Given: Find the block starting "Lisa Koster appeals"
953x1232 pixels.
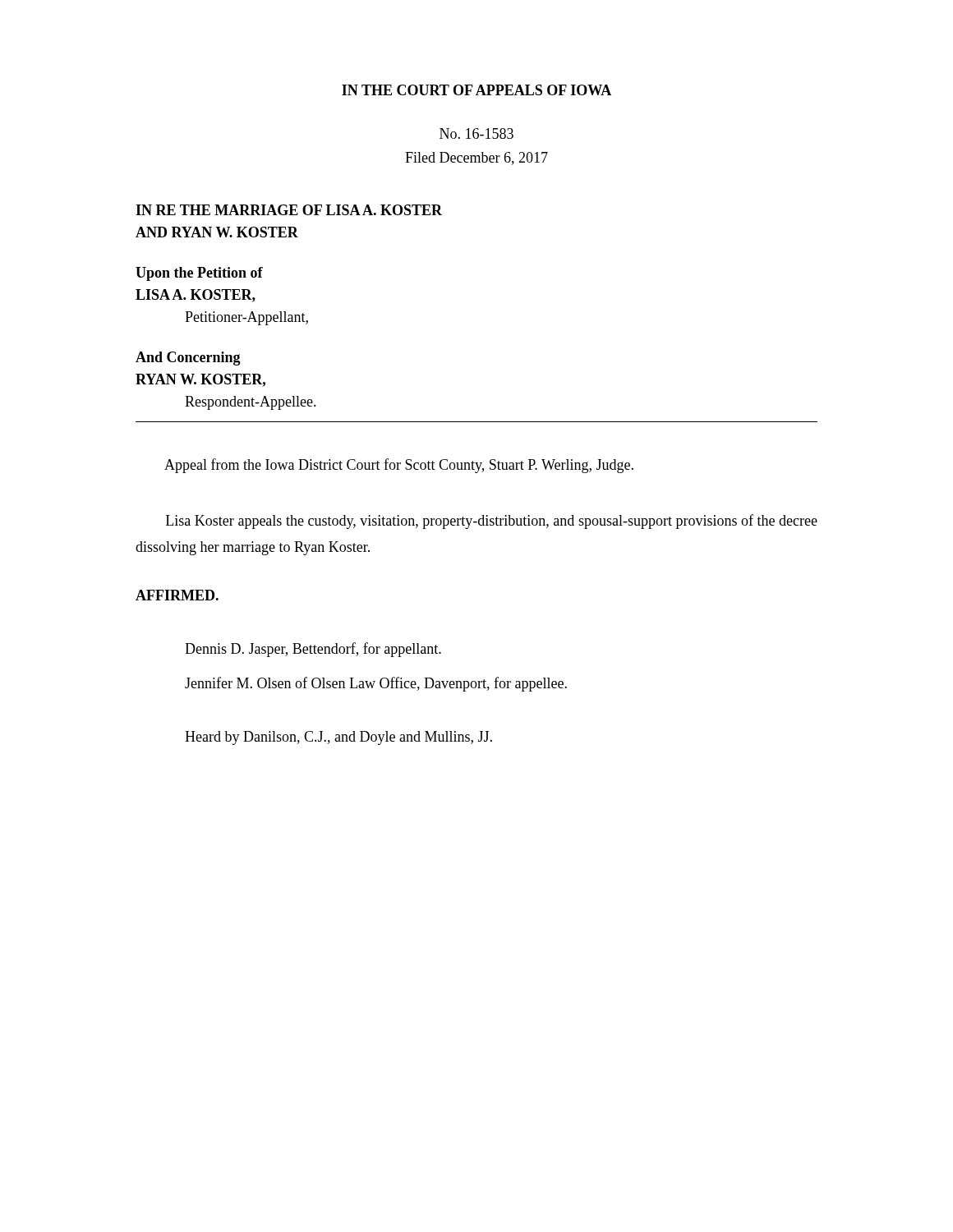Looking at the screenshot, I should pos(476,534).
